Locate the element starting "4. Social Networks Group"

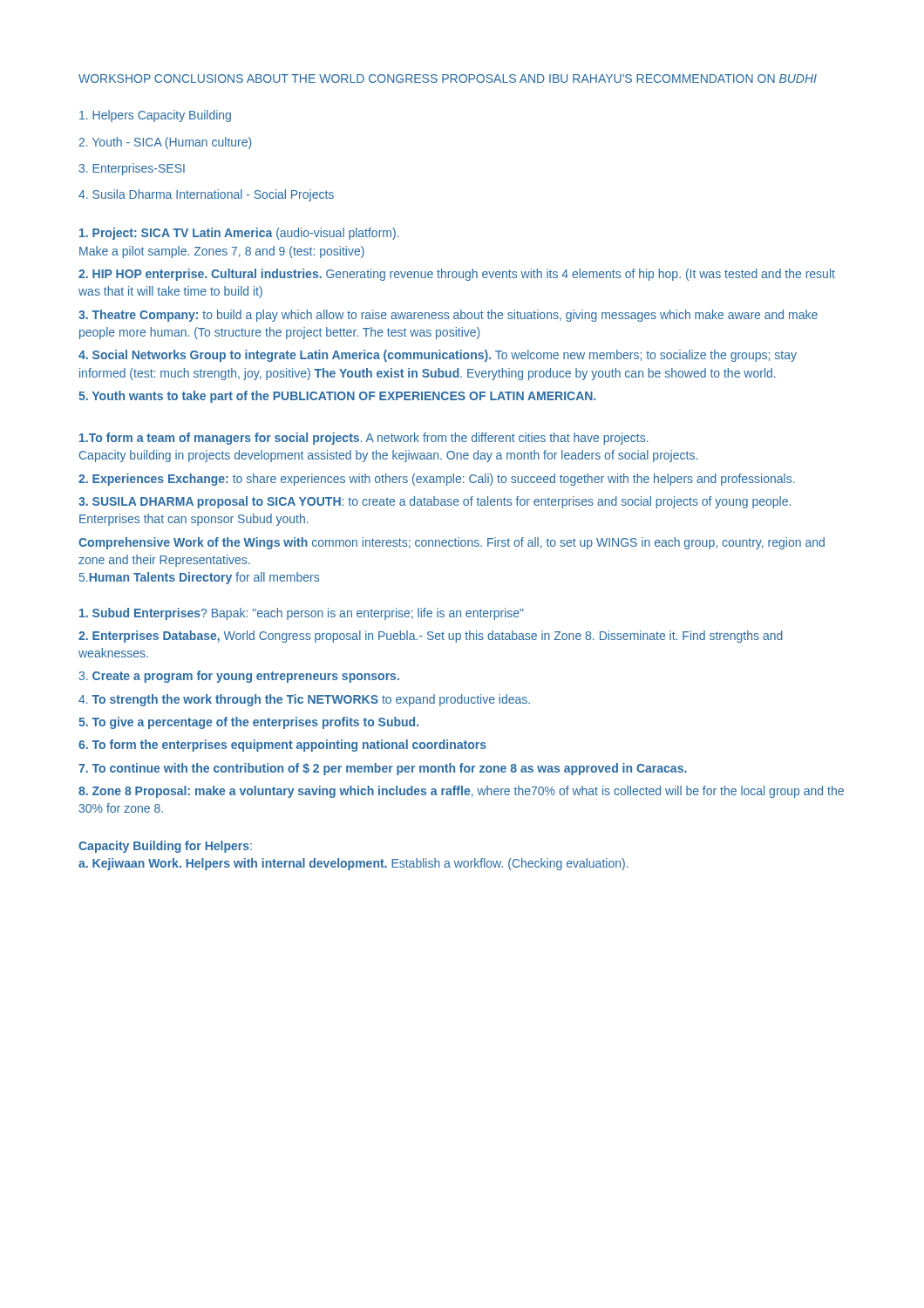tap(438, 364)
